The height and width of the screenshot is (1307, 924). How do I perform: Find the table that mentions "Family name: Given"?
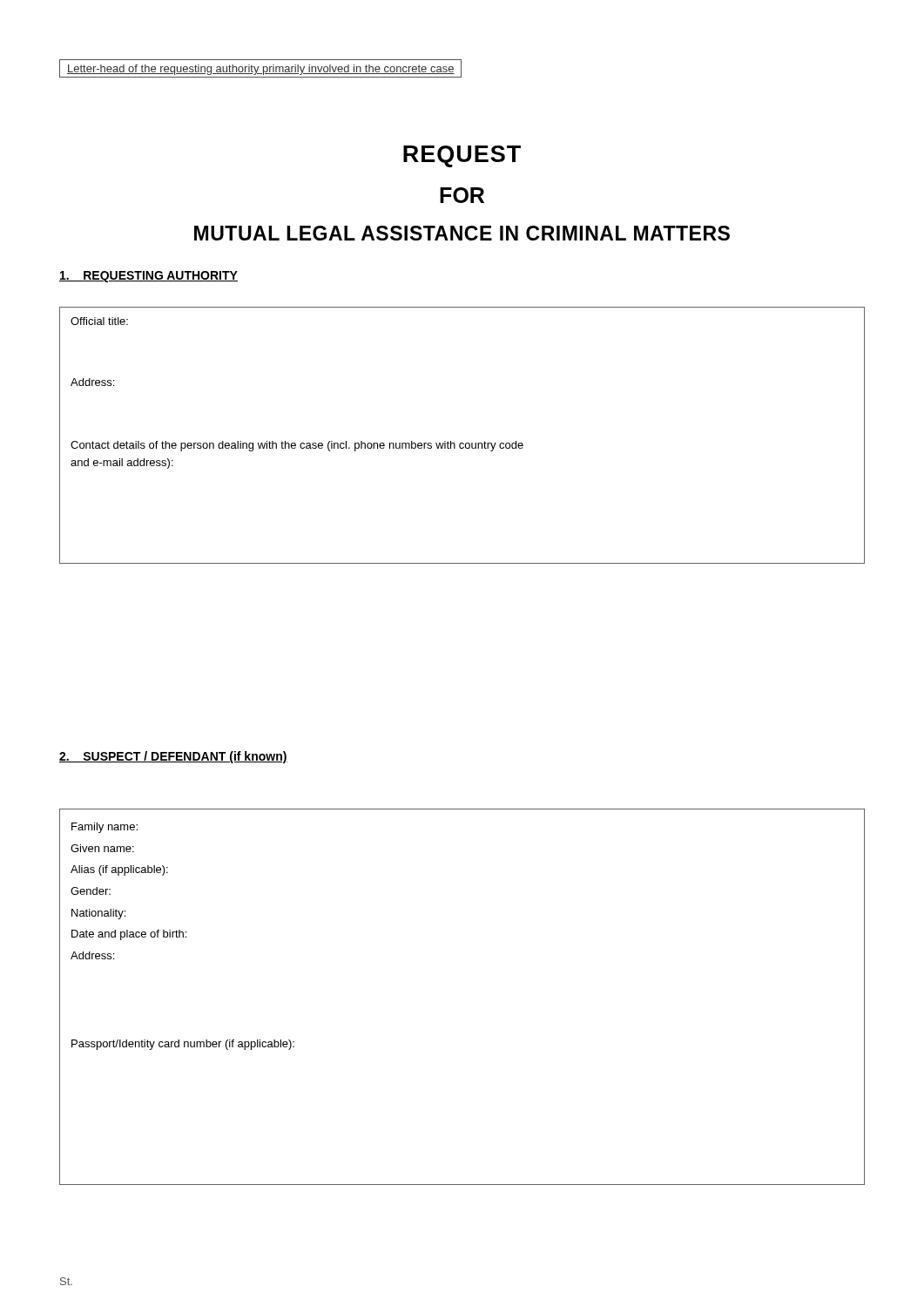click(462, 997)
